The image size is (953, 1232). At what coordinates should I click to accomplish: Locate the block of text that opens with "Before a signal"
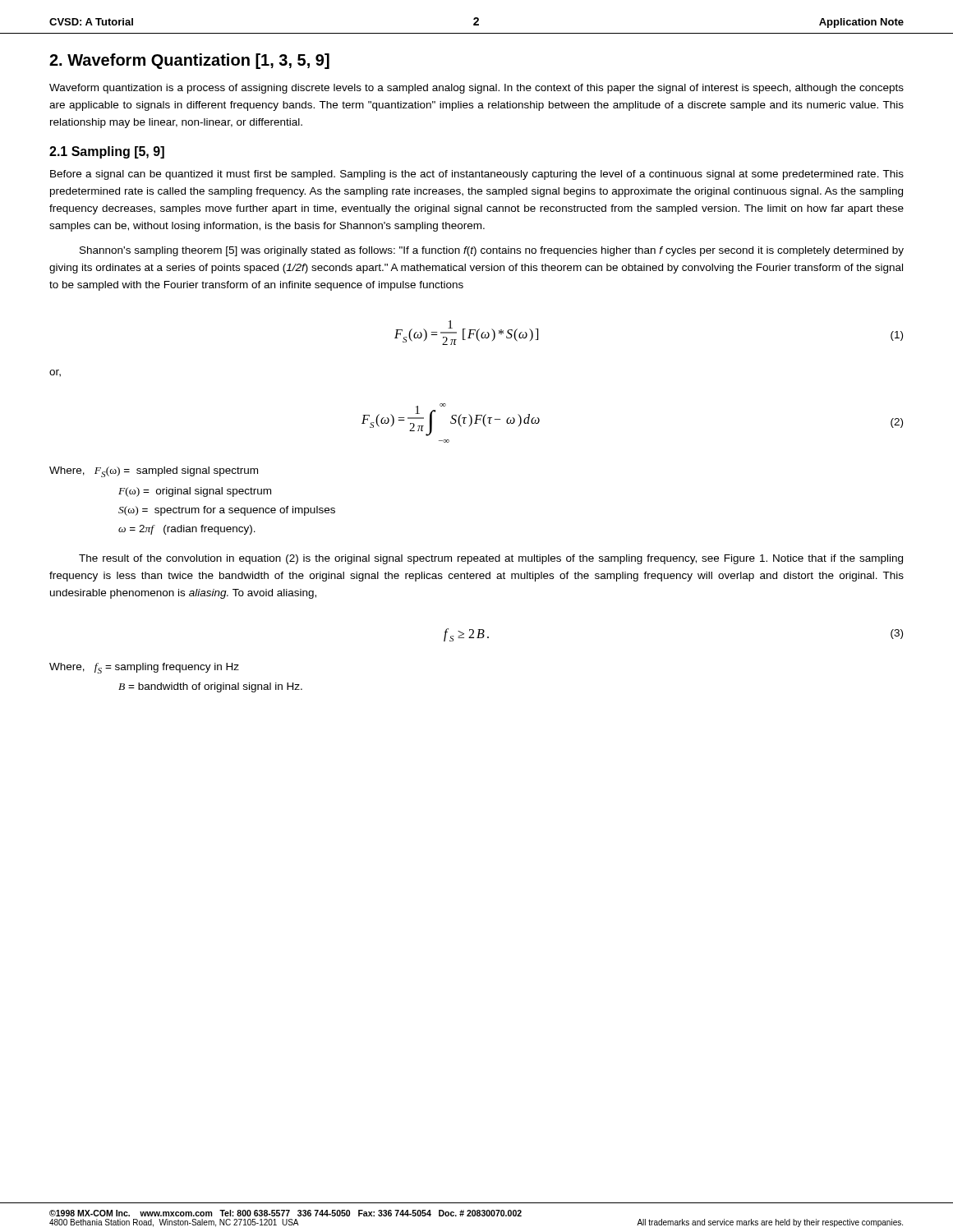[476, 199]
